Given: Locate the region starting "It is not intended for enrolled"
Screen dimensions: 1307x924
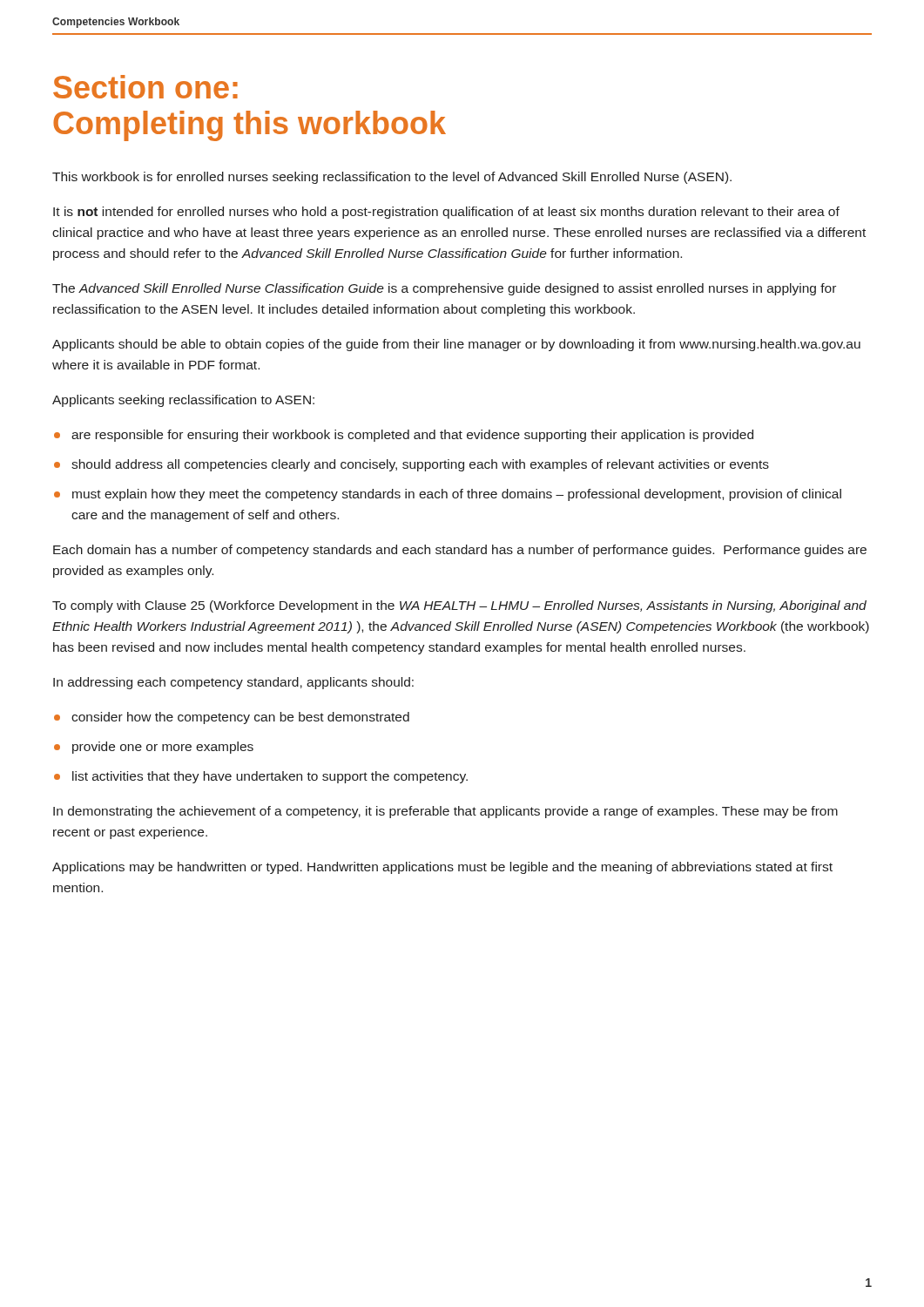Looking at the screenshot, I should point(459,232).
